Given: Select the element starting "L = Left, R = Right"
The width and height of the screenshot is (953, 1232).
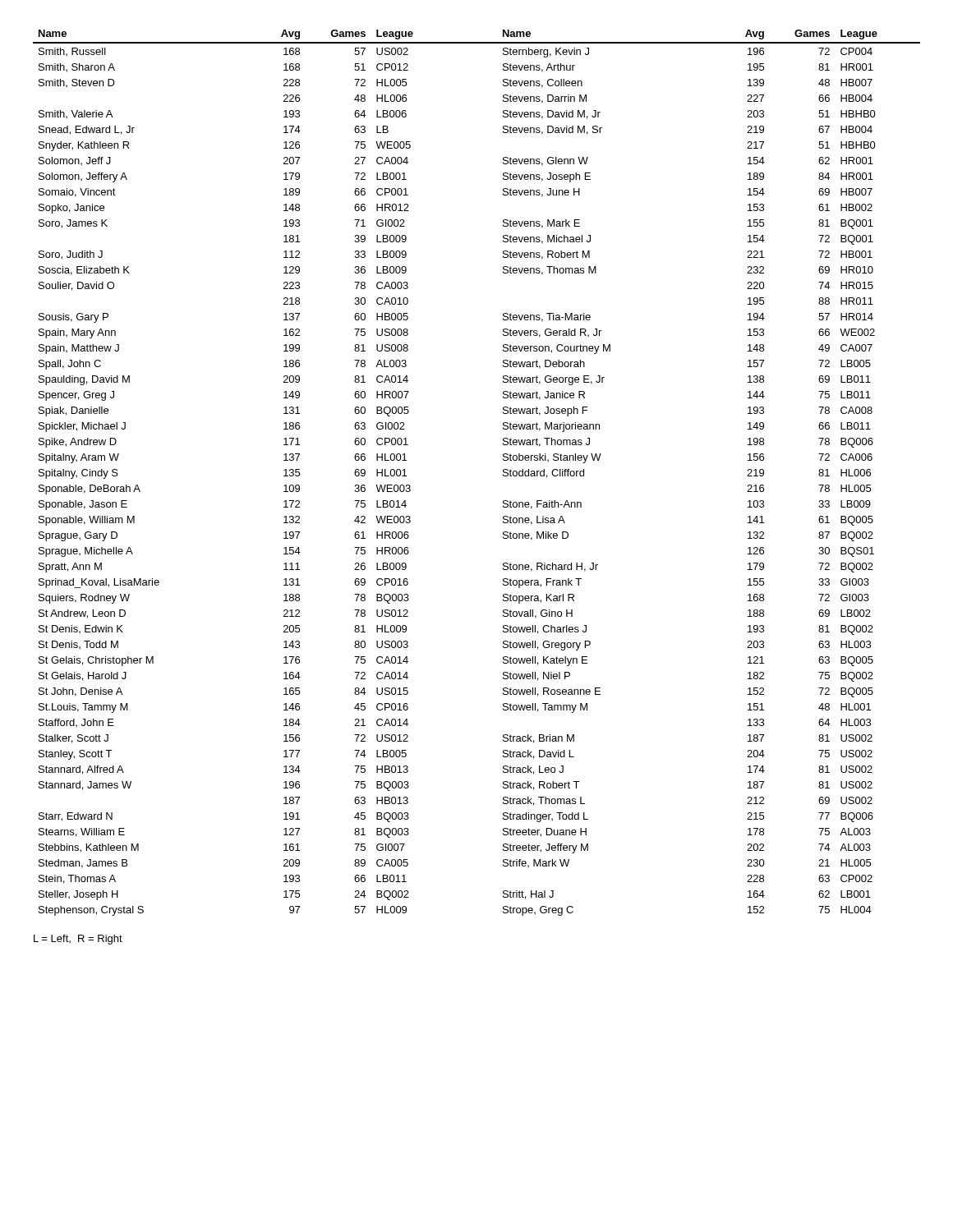Looking at the screenshot, I should click(77, 938).
